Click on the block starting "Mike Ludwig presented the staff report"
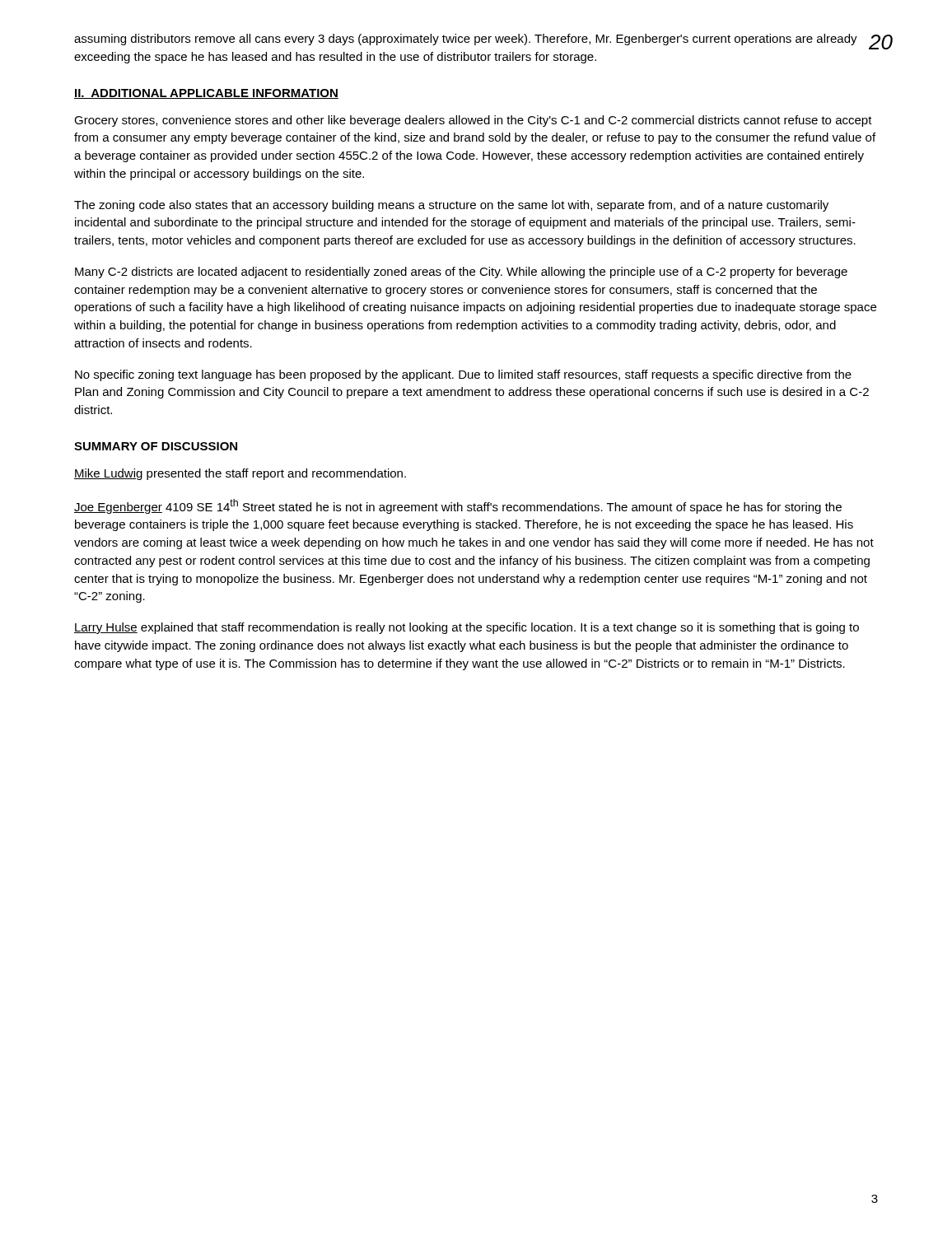The height and width of the screenshot is (1235, 952). tap(241, 473)
